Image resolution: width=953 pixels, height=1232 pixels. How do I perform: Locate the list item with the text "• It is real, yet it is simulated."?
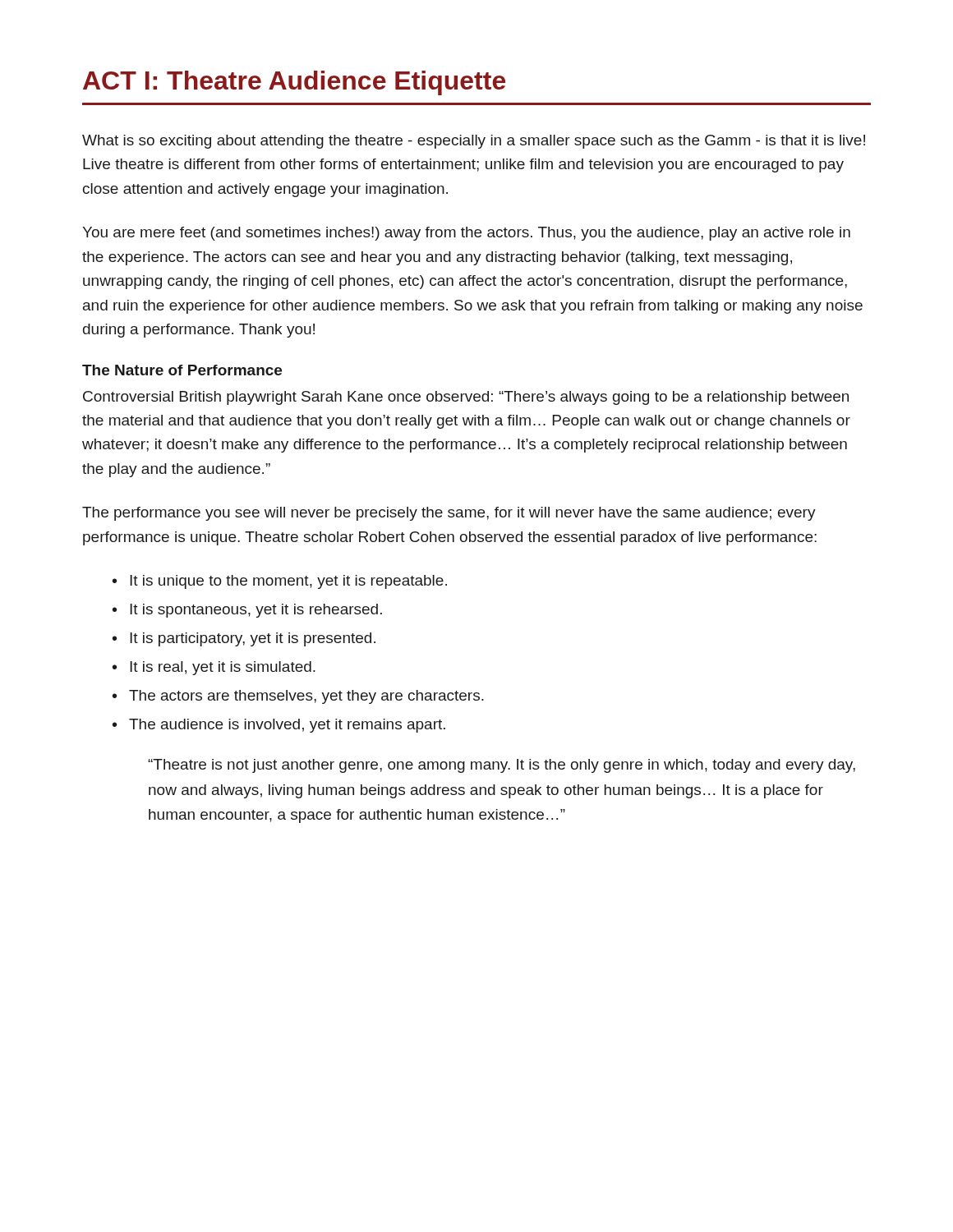tap(214, 667)
